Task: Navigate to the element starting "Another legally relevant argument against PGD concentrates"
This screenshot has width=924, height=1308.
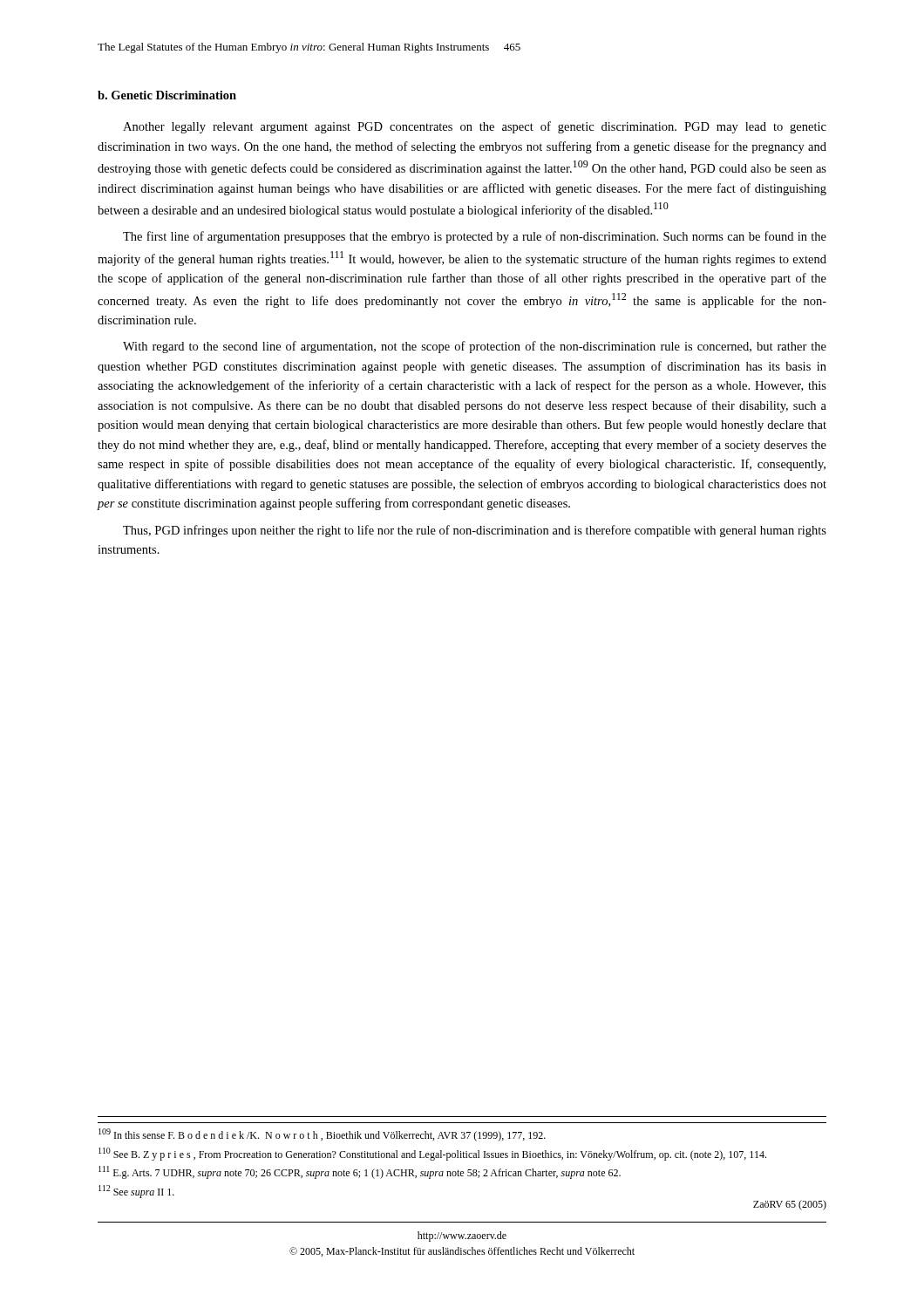Action: 462,168
